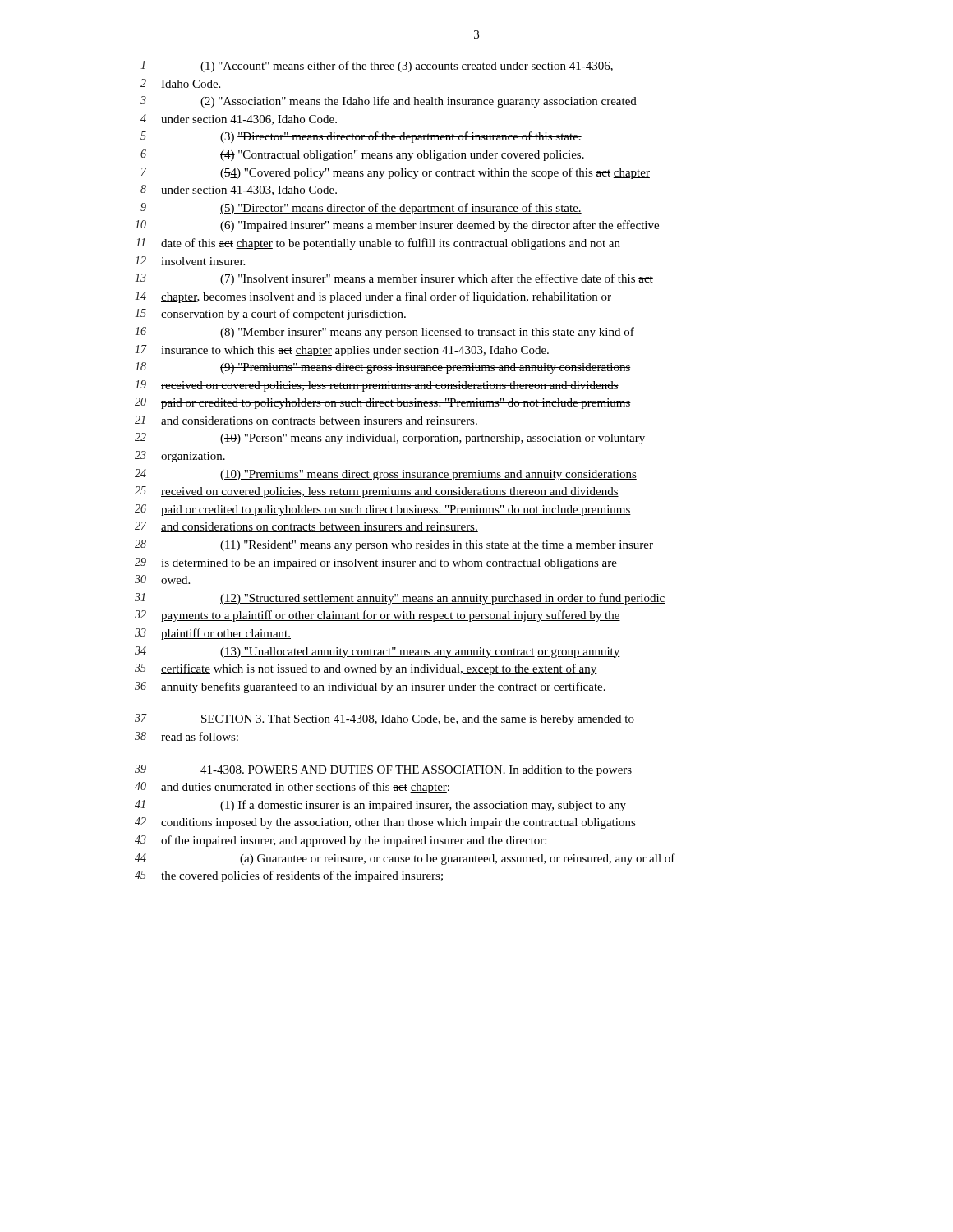Find the block on this page that starts "13 (7) "Insolvent insurer" means a member"
The image size is (953, 1232).
pyautogui.click(x=493, y=279)
